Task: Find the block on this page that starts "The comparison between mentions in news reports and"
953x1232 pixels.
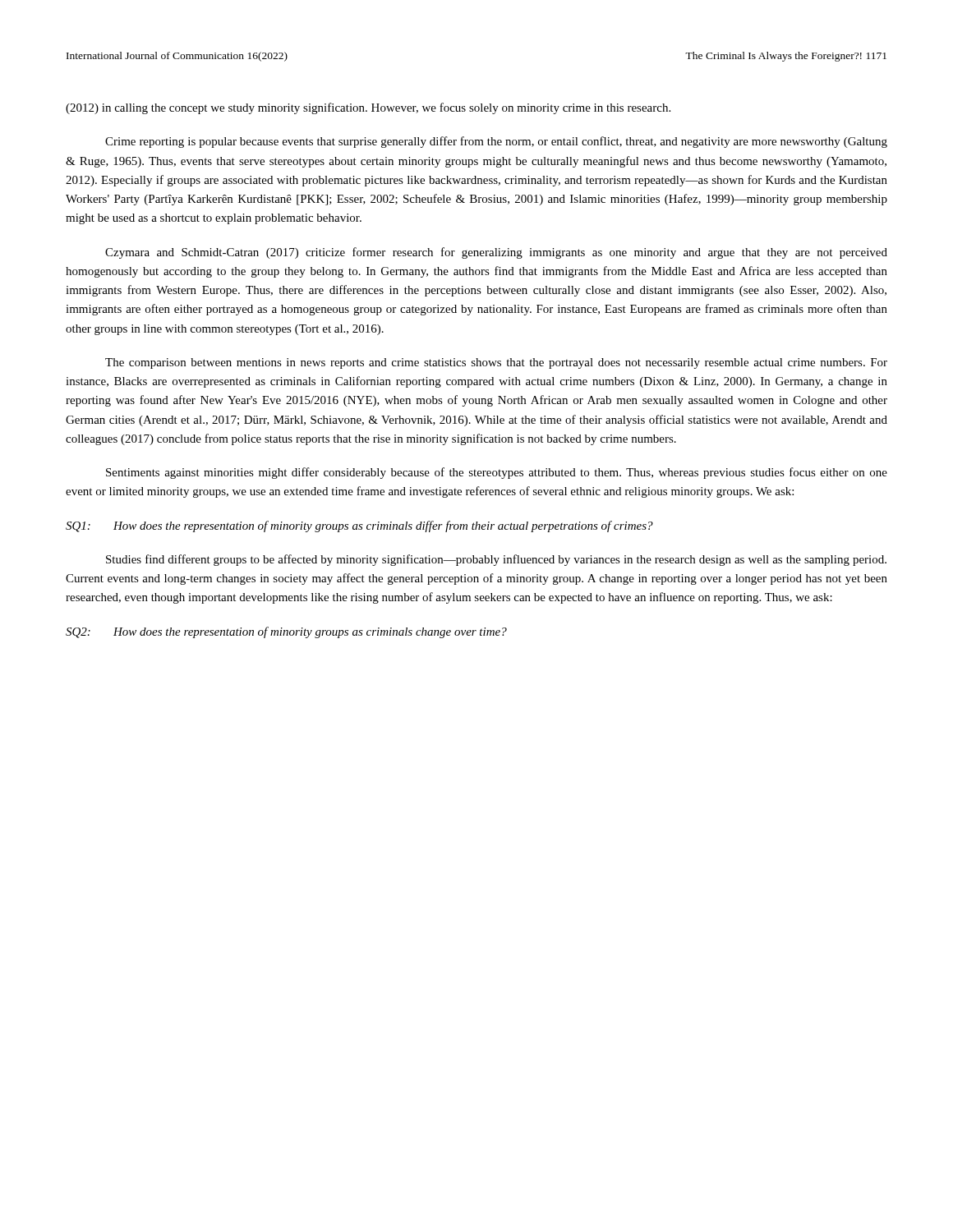Action: click(476, 401)
